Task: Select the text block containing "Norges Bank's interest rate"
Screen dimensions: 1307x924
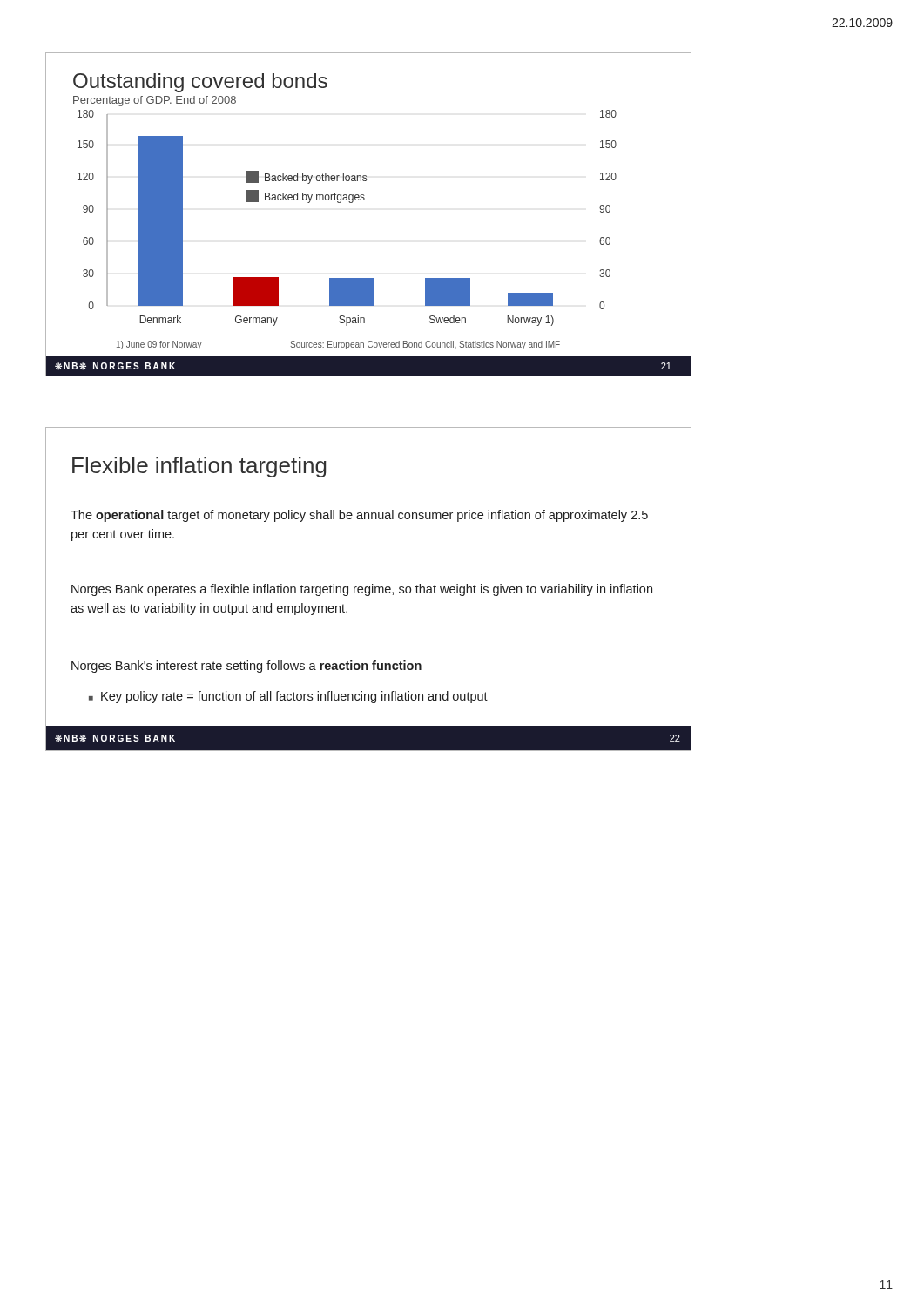Action: point(246,666)
